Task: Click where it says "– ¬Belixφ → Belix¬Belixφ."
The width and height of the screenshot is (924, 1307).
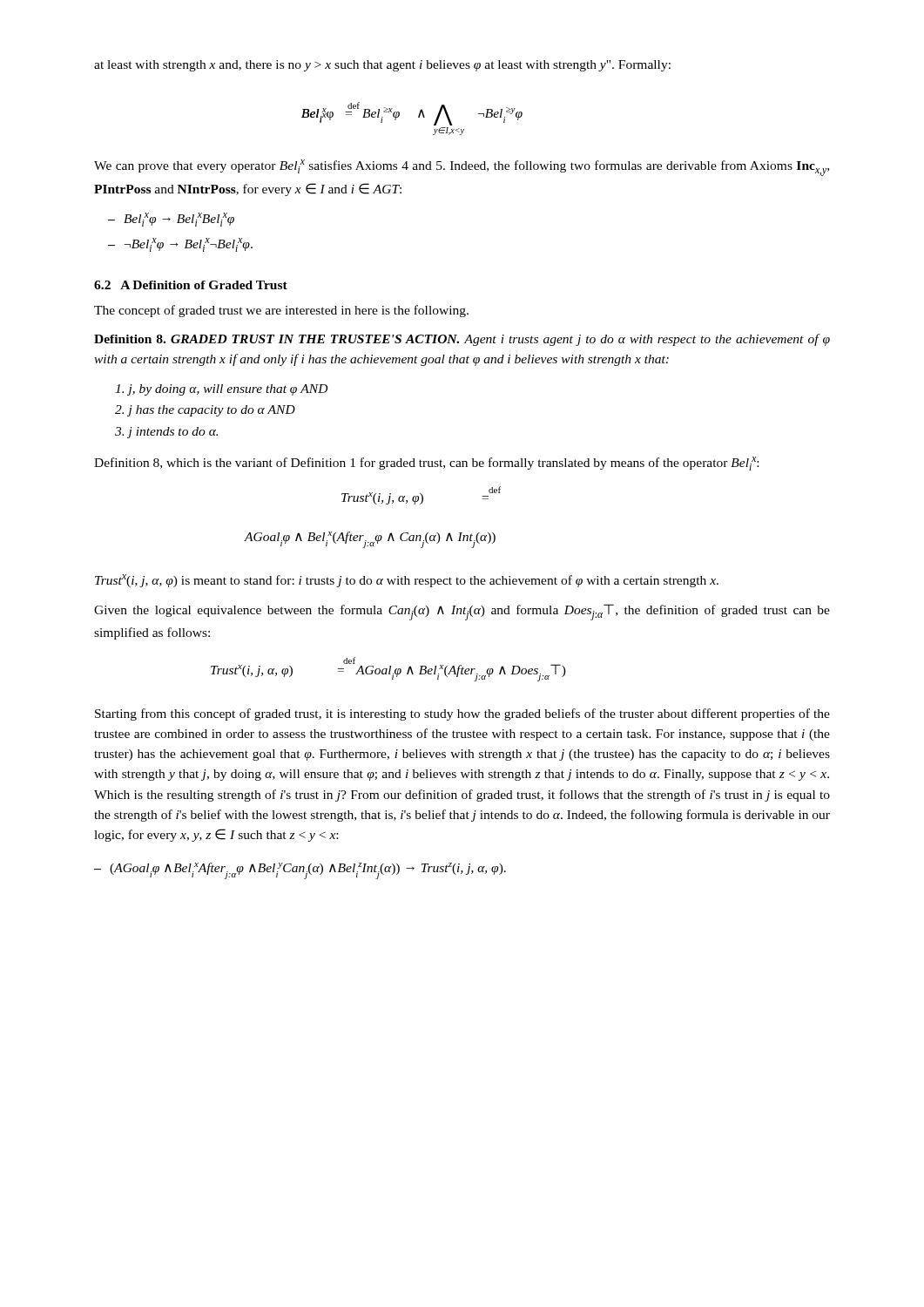Action: pos(181,244)
